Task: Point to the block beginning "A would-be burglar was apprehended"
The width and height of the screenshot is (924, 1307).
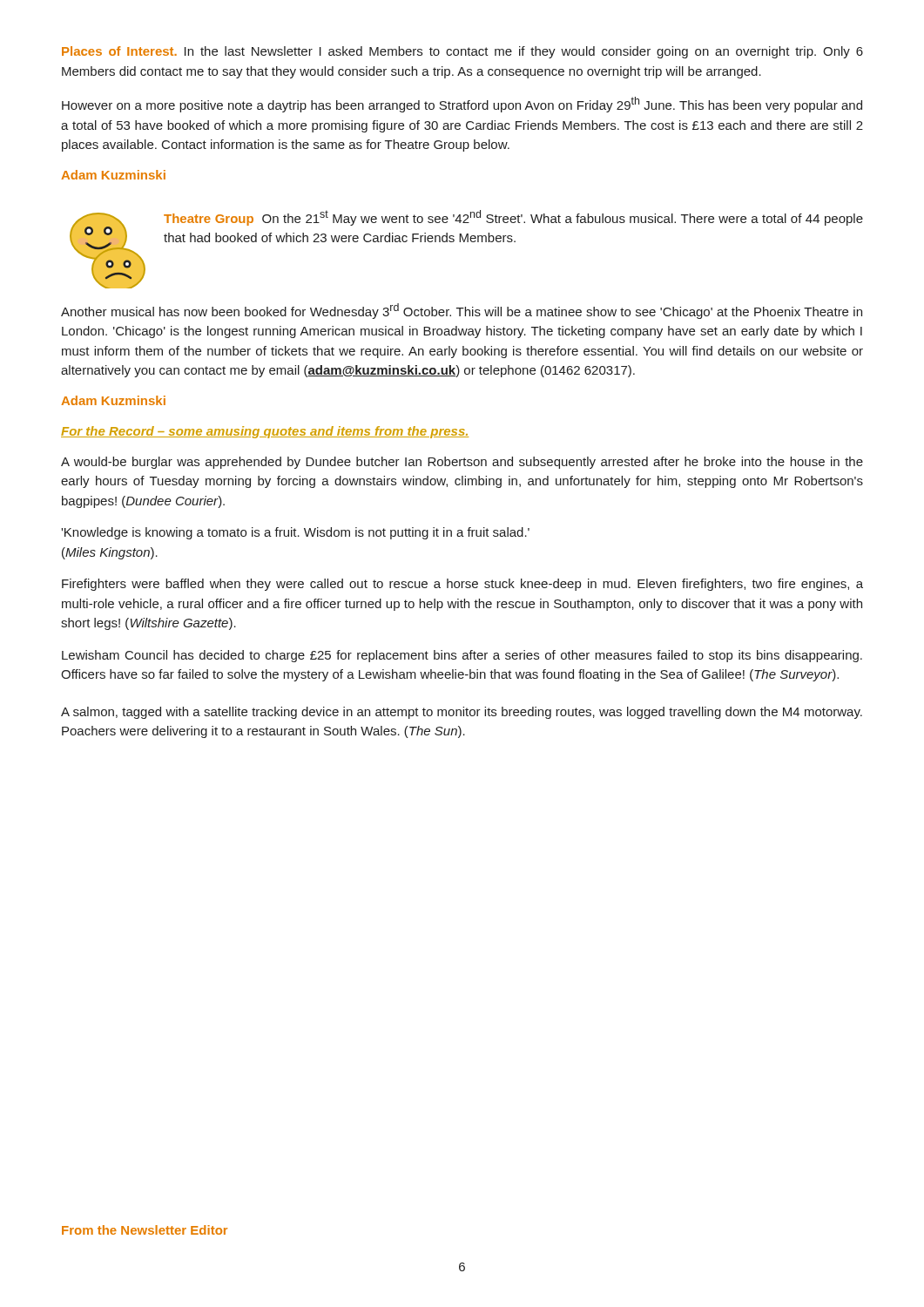Action: (x=462, y=481)
